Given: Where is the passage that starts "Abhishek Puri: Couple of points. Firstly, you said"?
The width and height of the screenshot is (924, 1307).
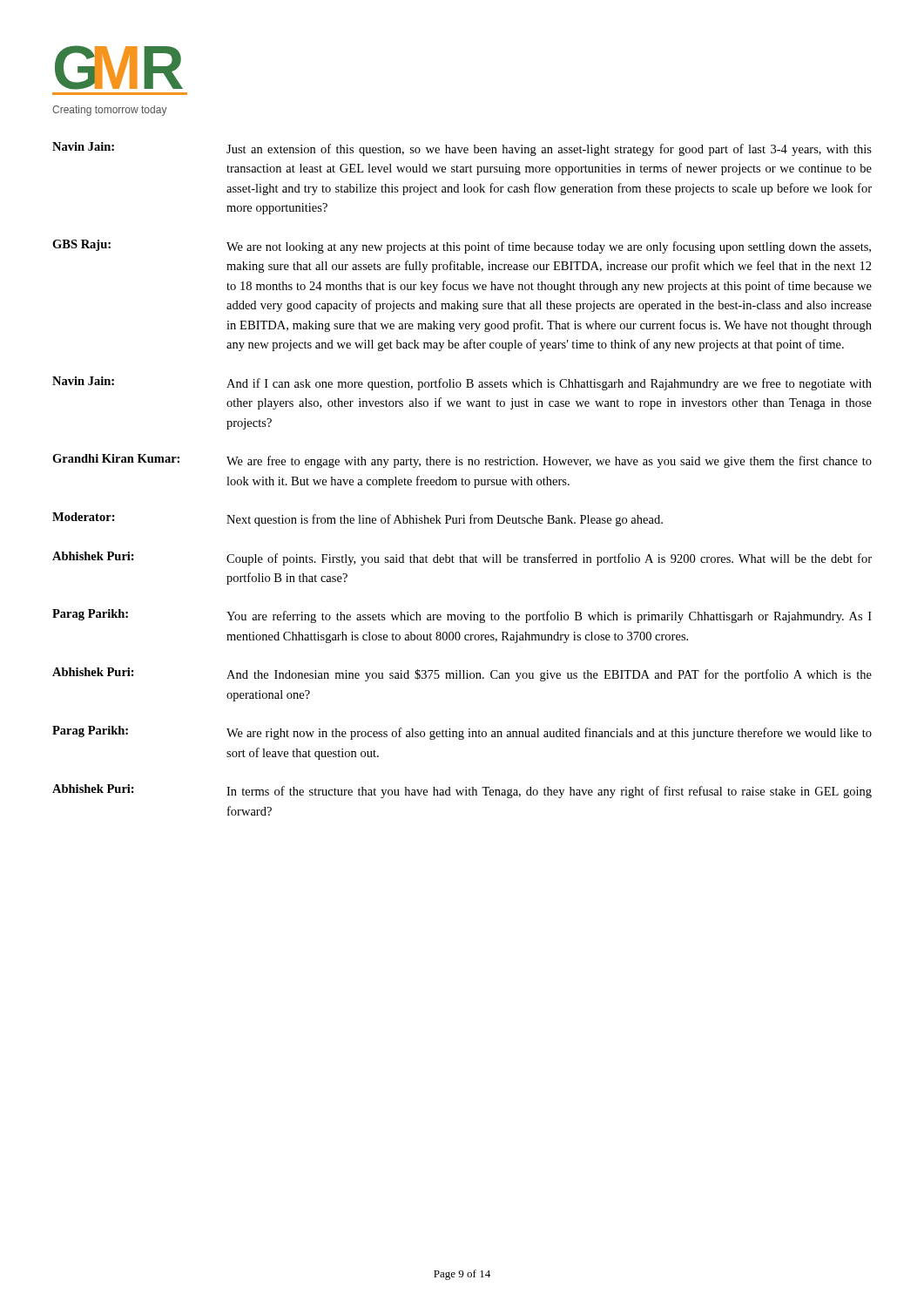Looking at the screenshot, I should click(462, 568).
